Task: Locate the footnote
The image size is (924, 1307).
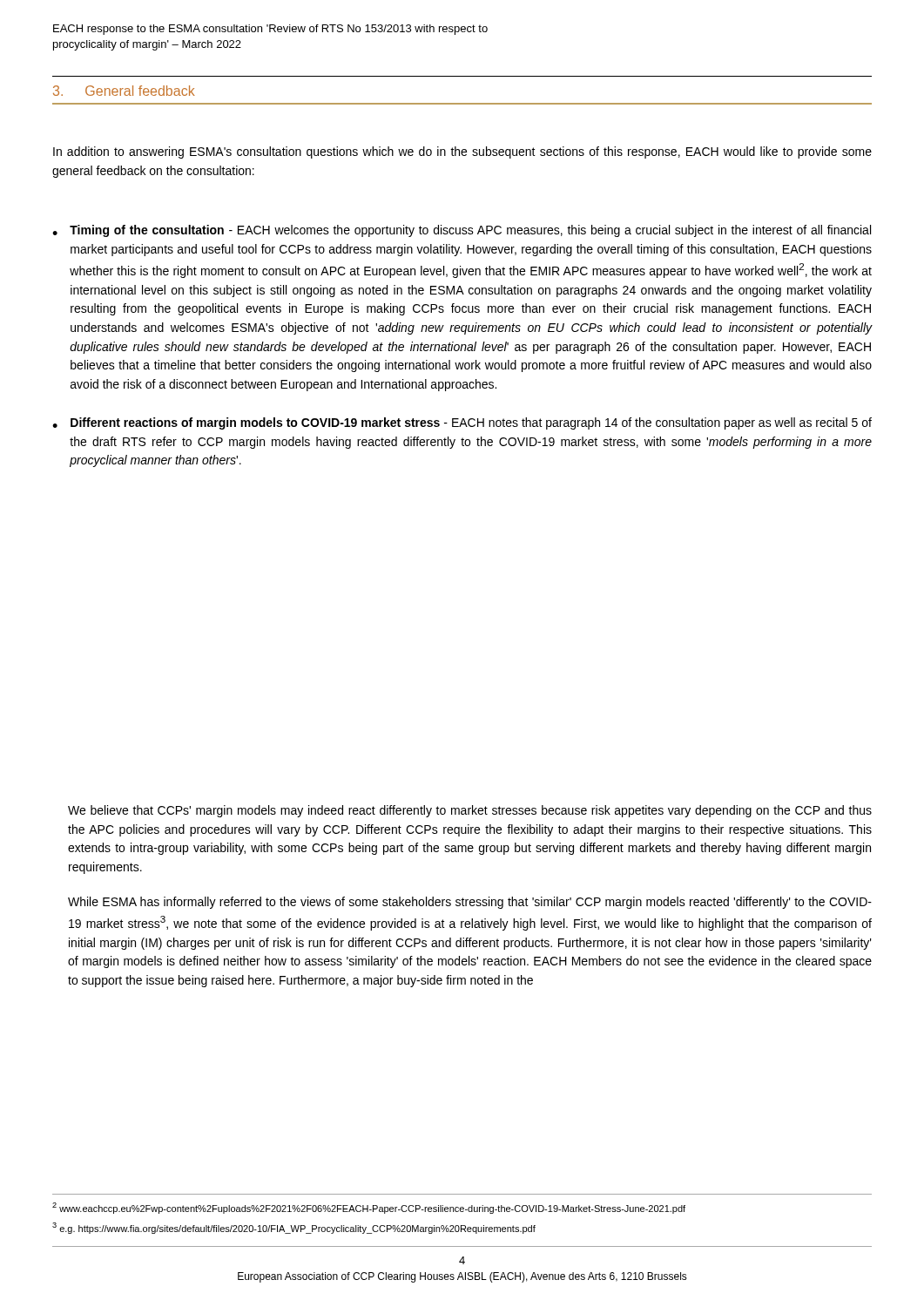Action: point(462,1218)
